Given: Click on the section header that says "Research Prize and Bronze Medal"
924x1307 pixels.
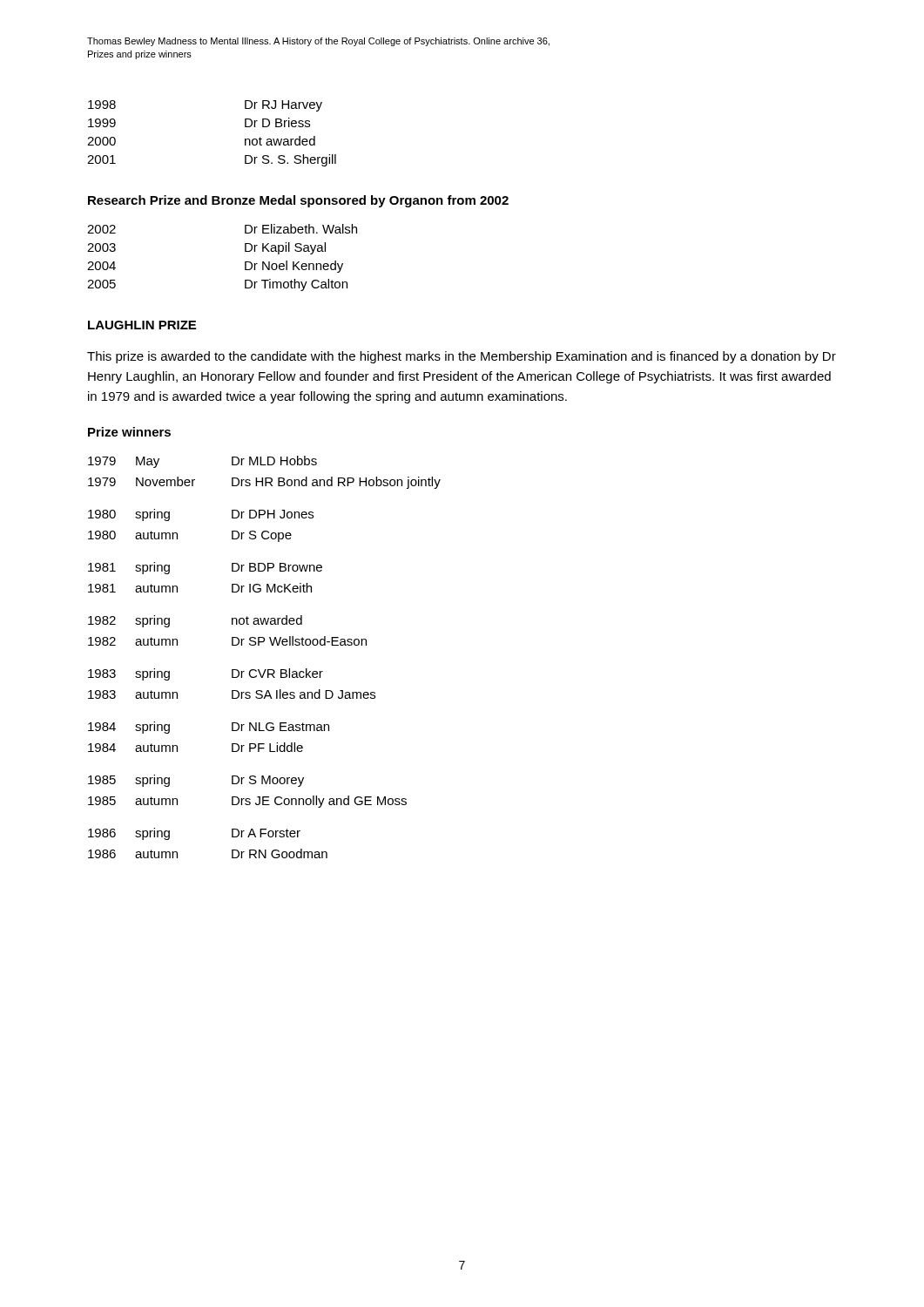Looking at the screenshot, I should [x=298, y=200].
